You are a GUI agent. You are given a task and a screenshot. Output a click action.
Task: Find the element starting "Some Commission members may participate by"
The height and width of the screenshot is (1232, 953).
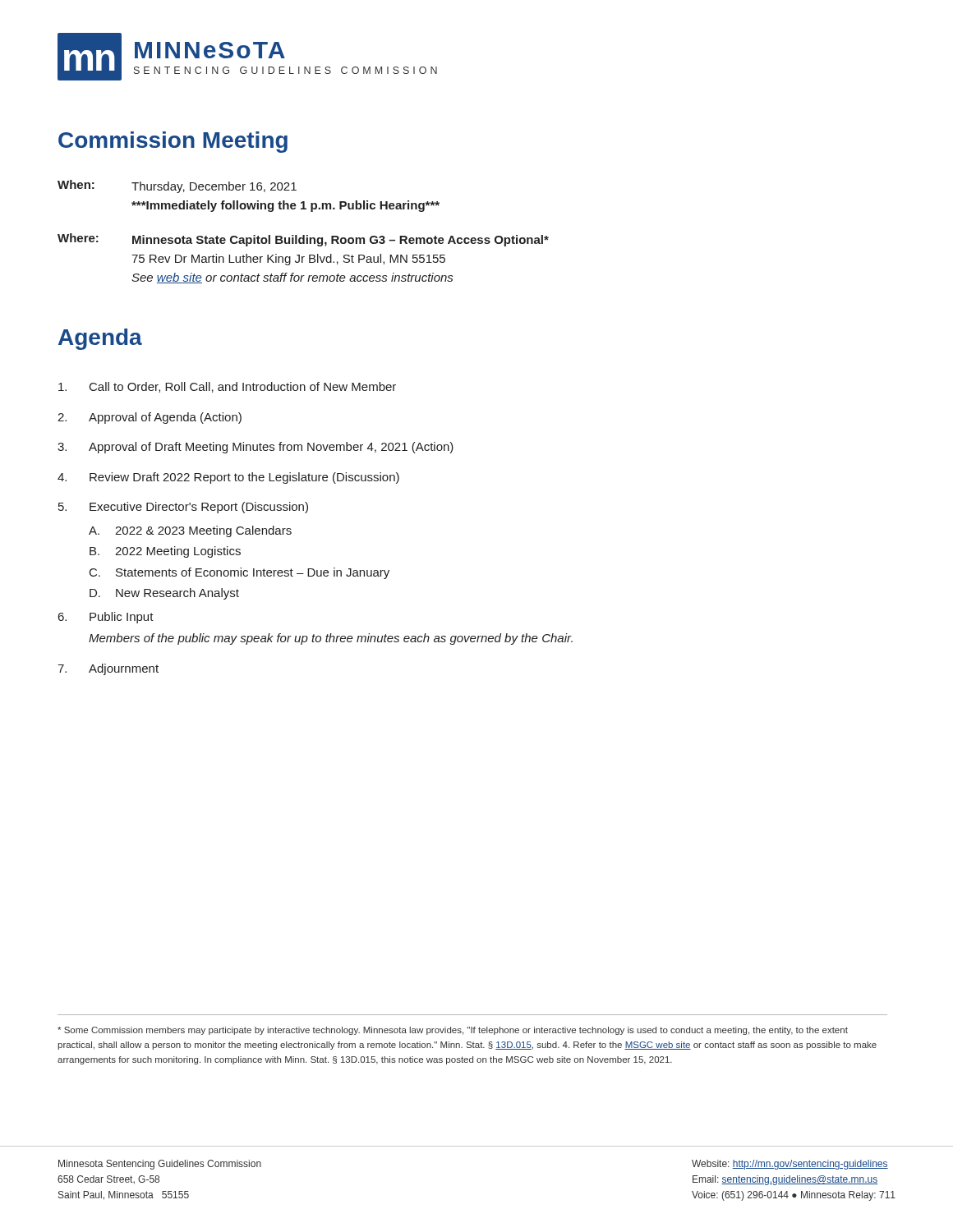coord(467,1045)
